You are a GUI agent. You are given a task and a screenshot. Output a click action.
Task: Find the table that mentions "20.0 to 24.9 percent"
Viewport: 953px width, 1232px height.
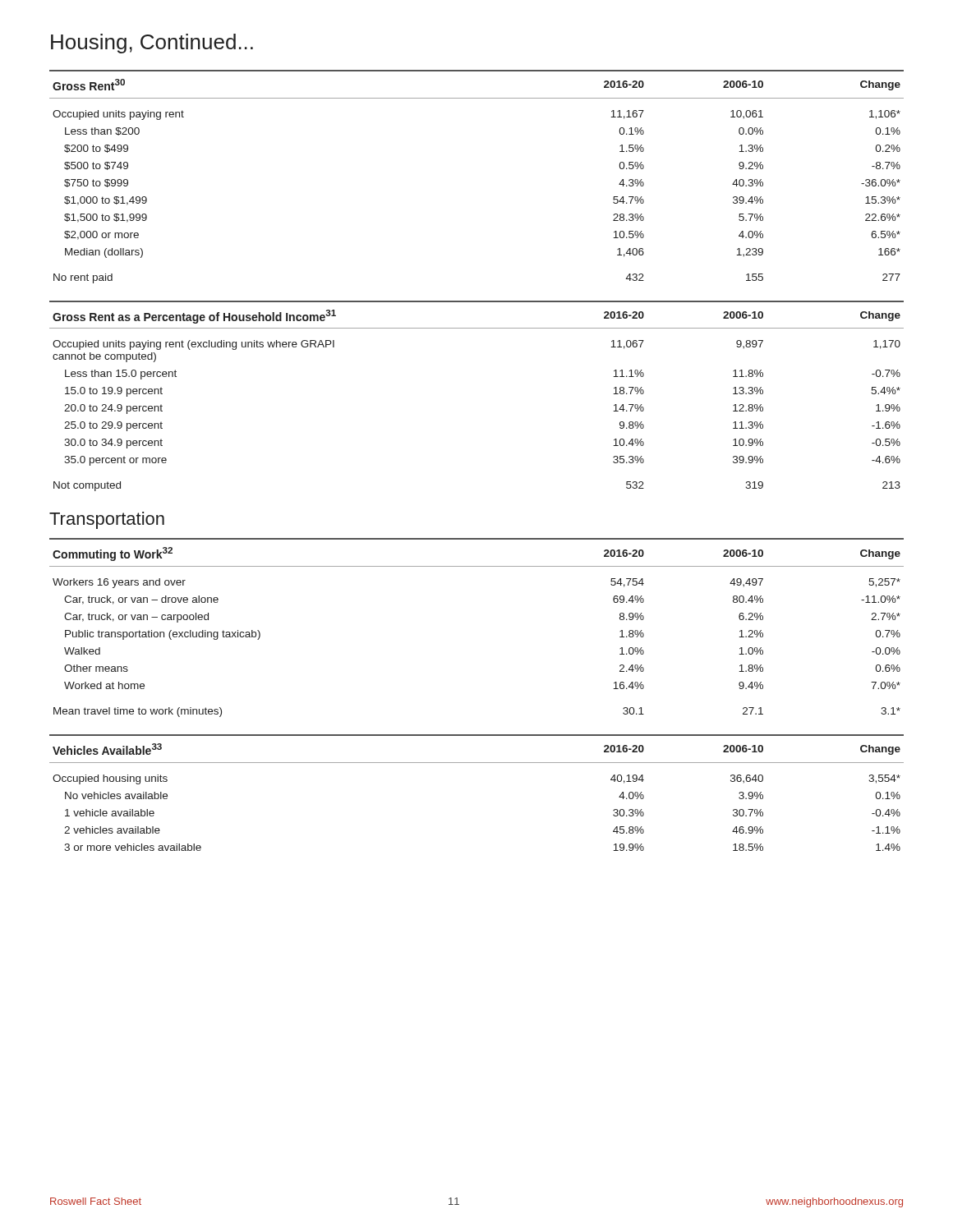pos(476,397)
